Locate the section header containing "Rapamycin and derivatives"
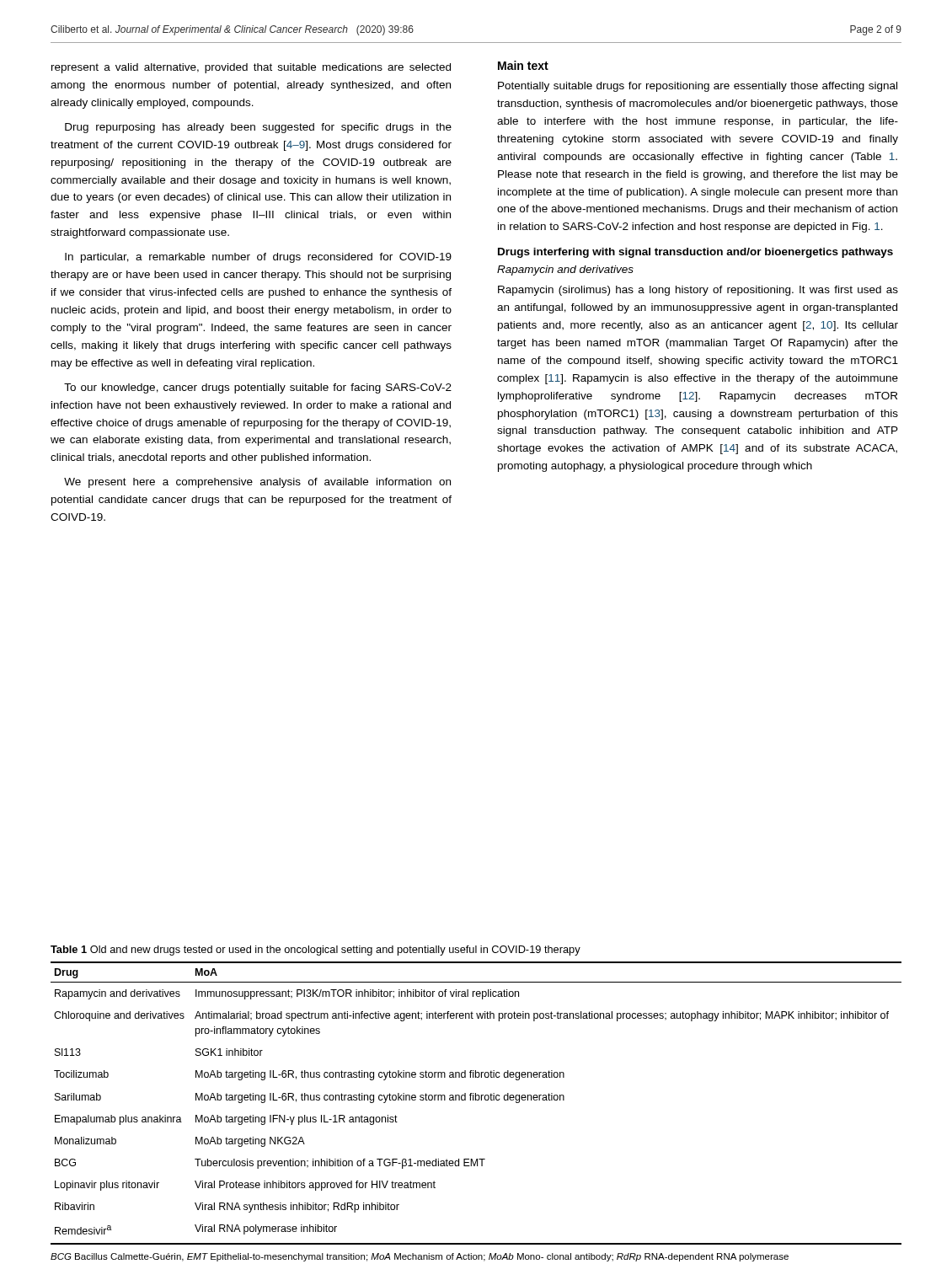Image resolution: width=952 pixels, height=1264 pixels. coord(565,269)
